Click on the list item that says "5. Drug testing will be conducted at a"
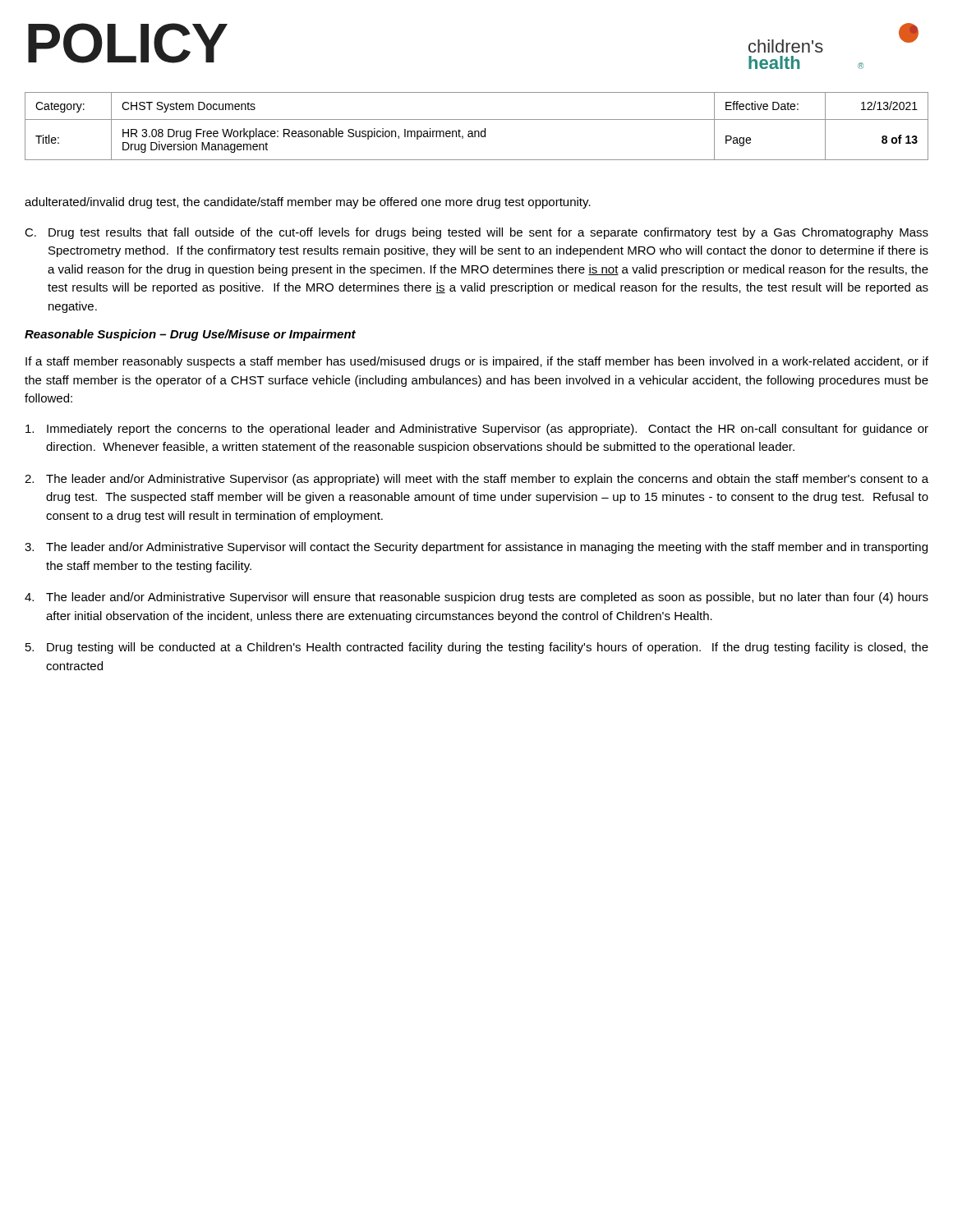The height and width of the screenshot is (1232, 953). (476, 657)
